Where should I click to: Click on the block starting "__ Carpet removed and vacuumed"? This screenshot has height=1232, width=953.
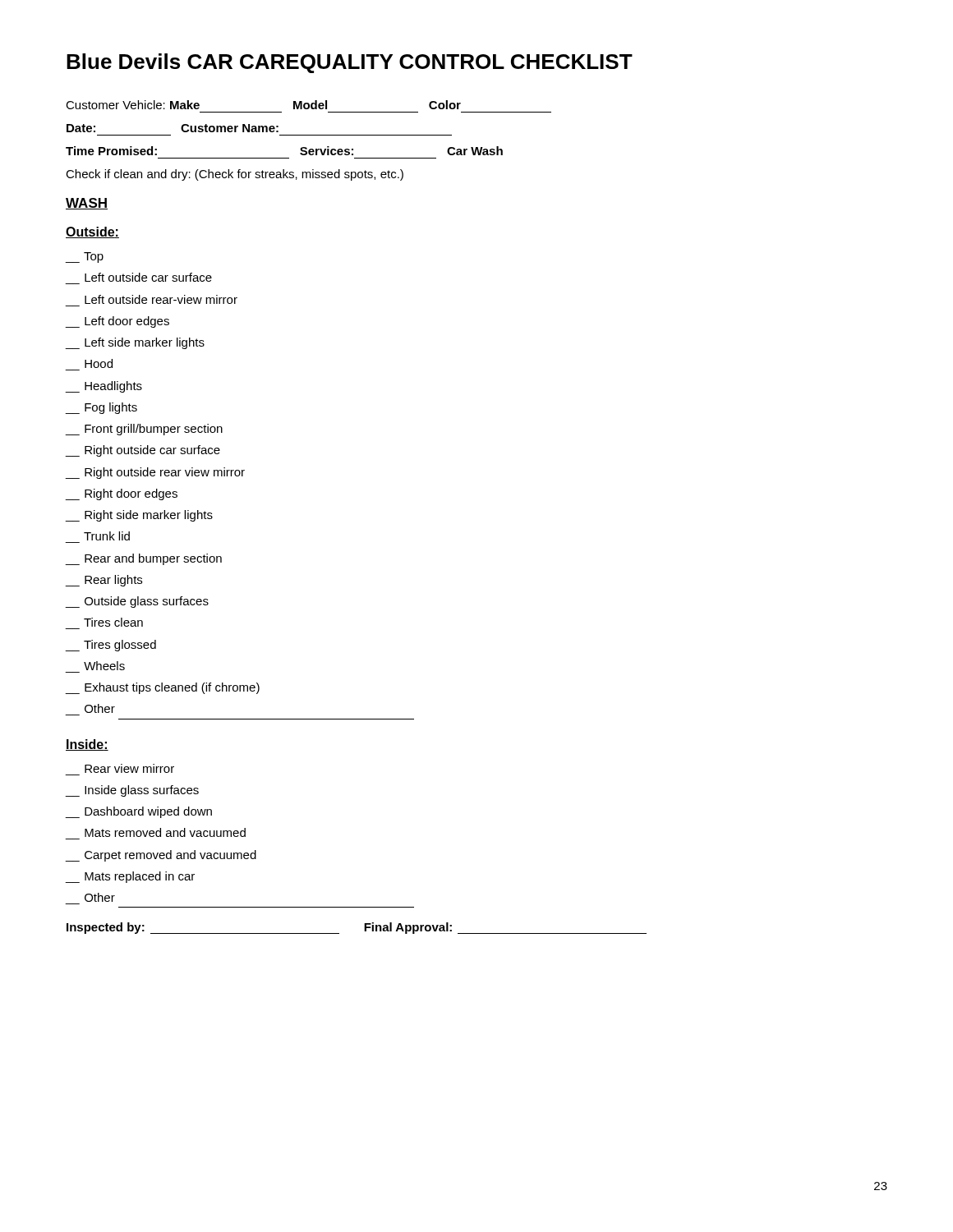click(x=161, y=854)
